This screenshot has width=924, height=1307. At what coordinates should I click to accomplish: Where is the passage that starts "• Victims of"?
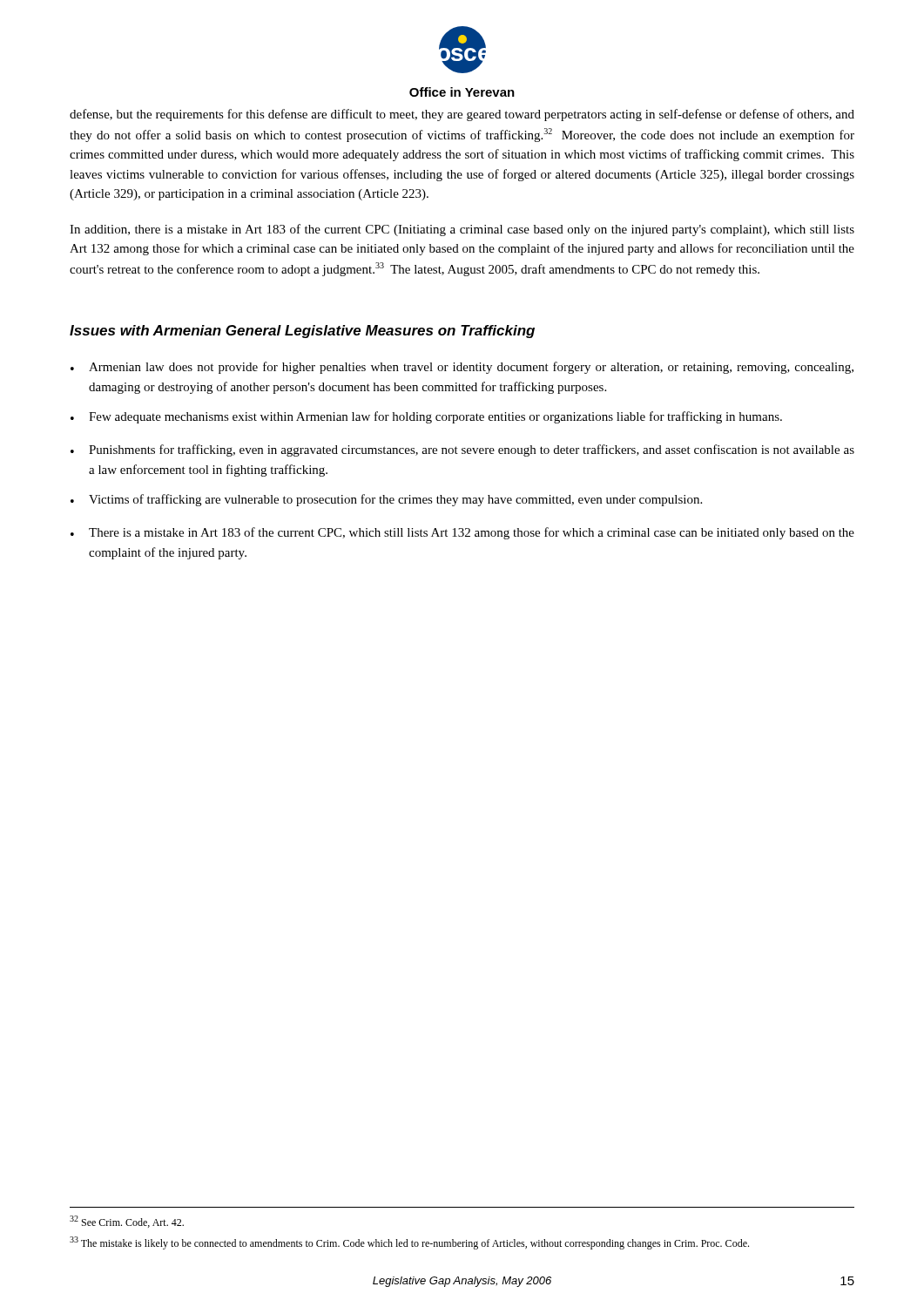click(x=462, y=501)
